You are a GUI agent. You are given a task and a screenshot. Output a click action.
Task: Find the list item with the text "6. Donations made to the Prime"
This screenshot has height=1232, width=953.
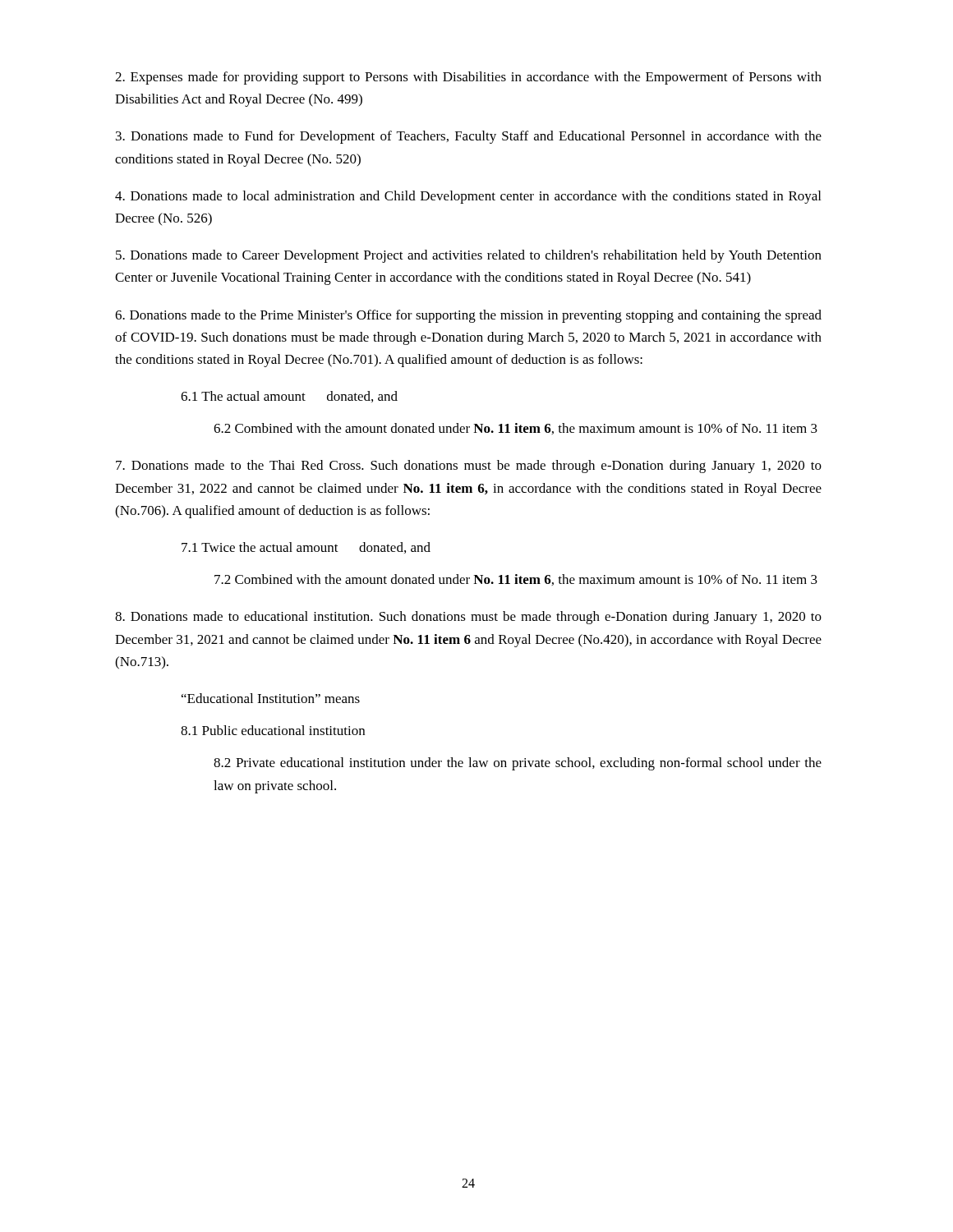pyautogui.click(x=468, y=337)
